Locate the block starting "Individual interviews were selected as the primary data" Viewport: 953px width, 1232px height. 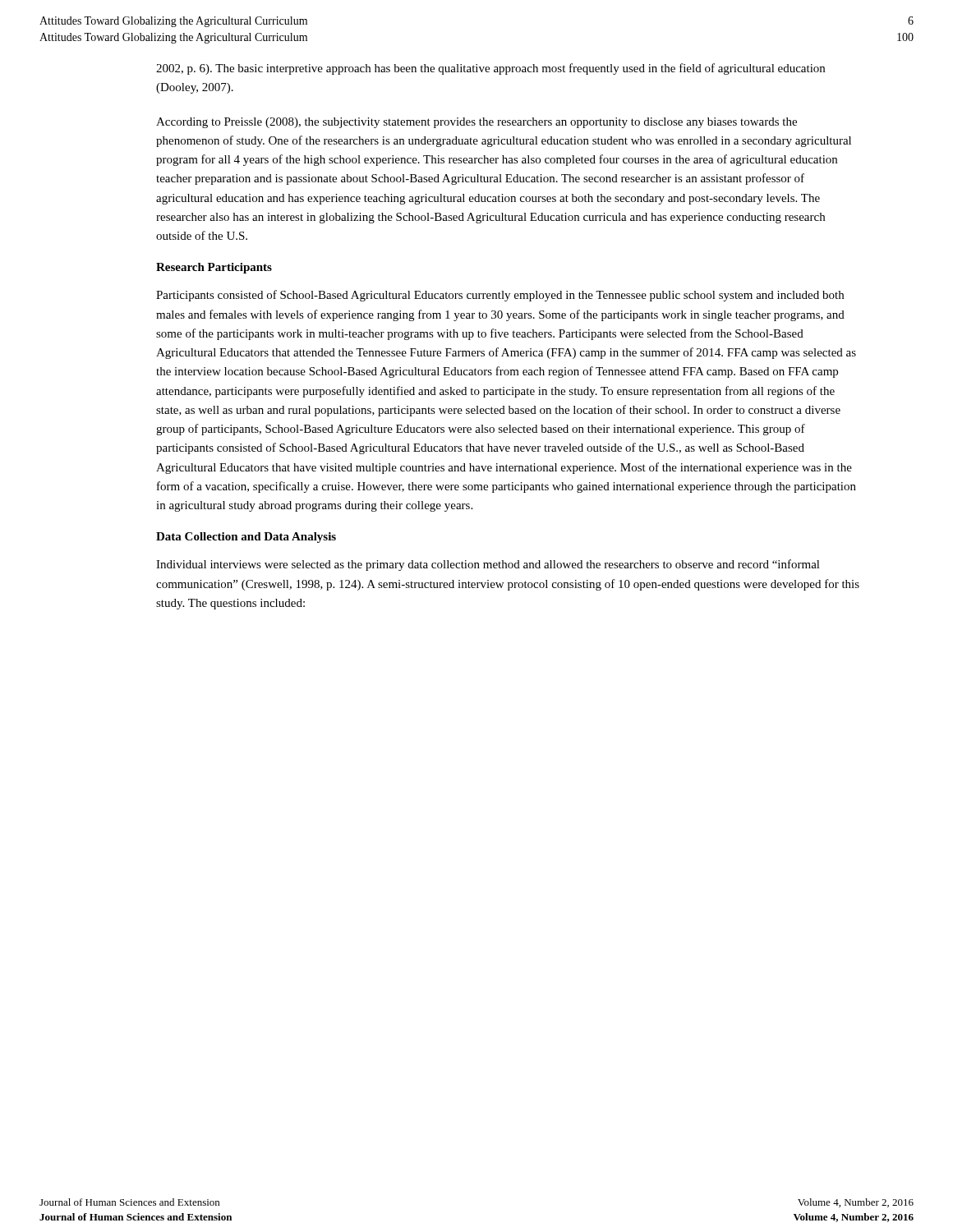[508, 584]
